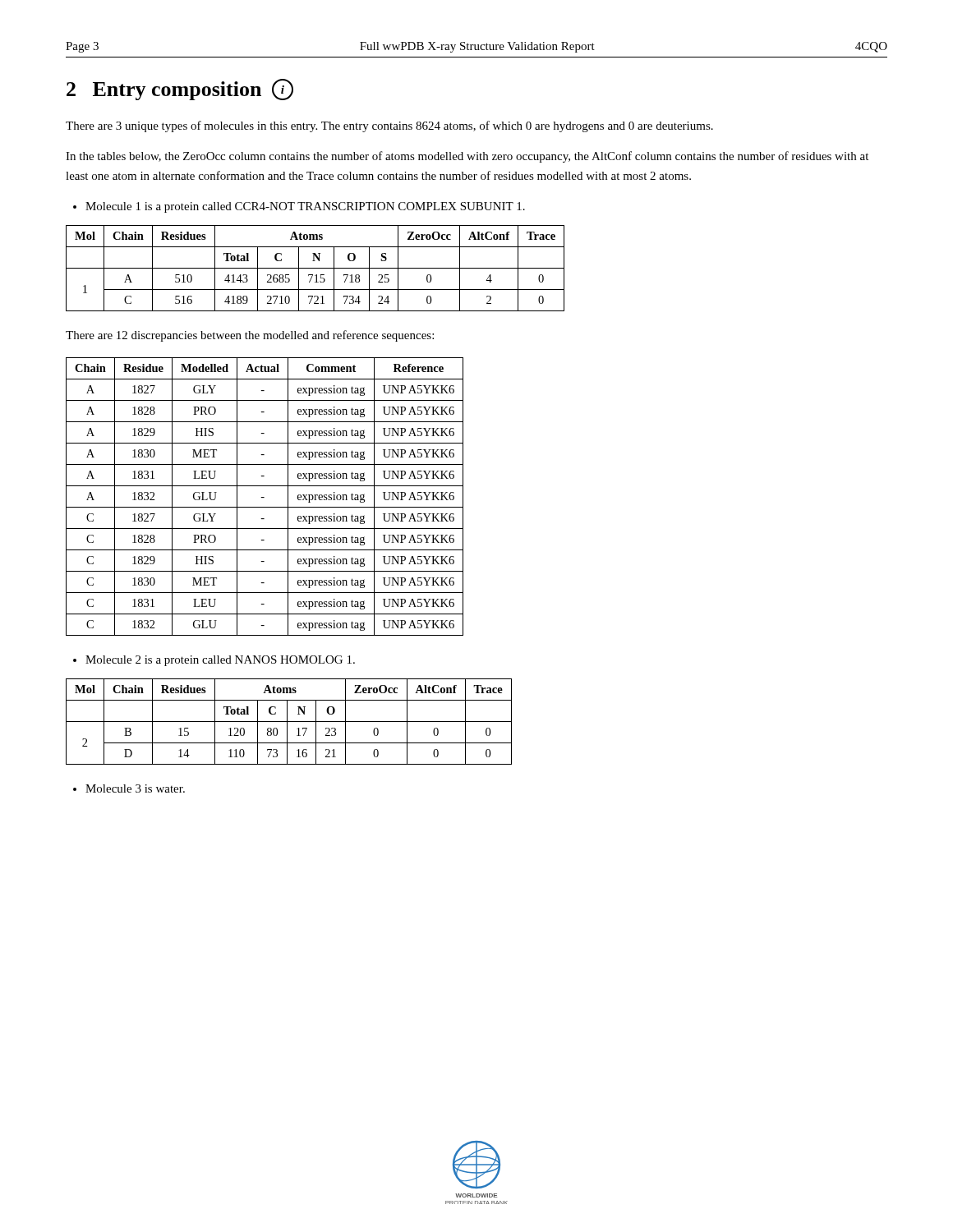The image size is (953, 1232).
Task: Locate the table with the text "UNP A5YKK6"
Action: (x=476, y=496)
